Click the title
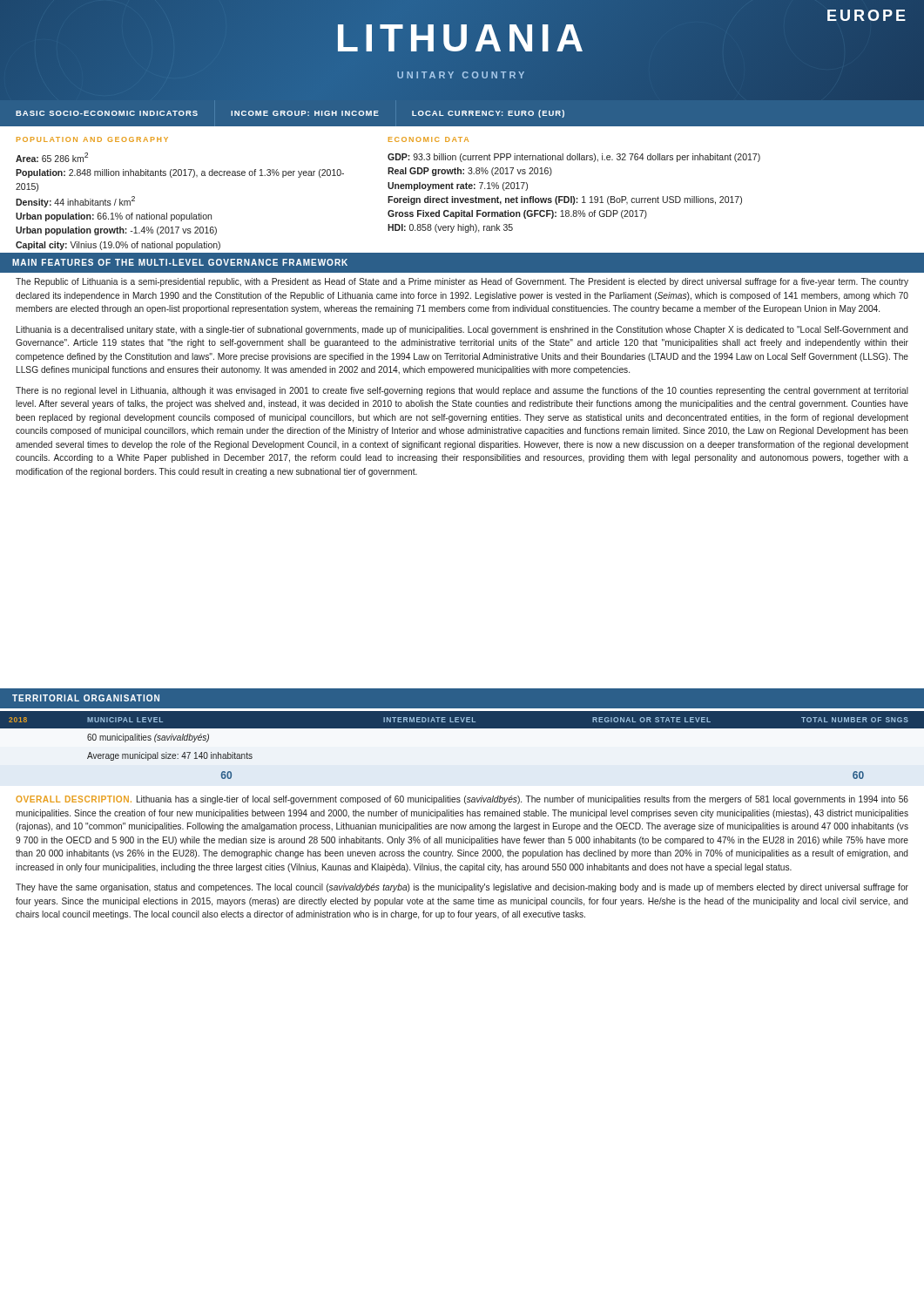 pyautogui.click(x=462, y=38)
